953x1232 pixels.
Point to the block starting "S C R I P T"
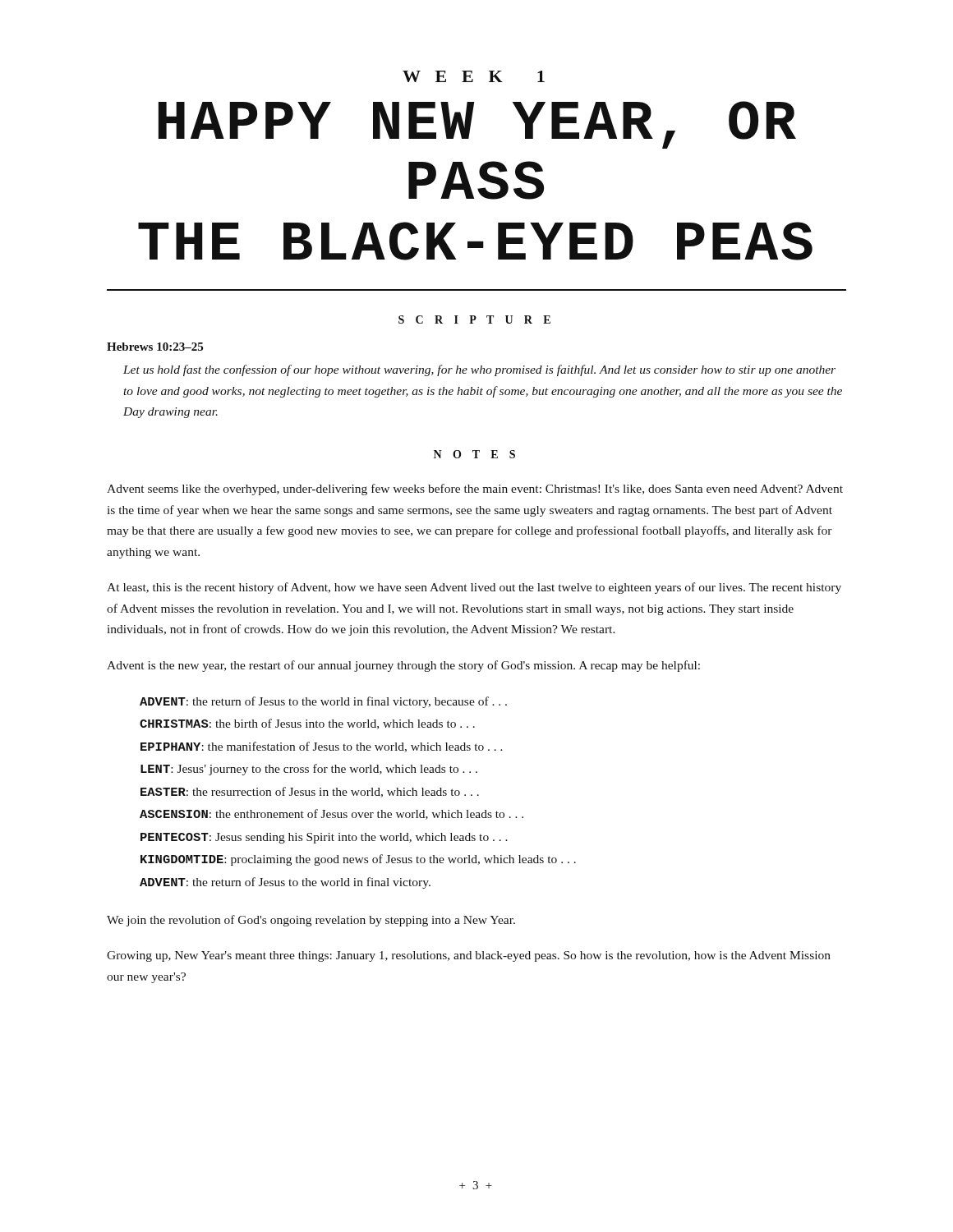pyautogui.click(x=476, y=321)
